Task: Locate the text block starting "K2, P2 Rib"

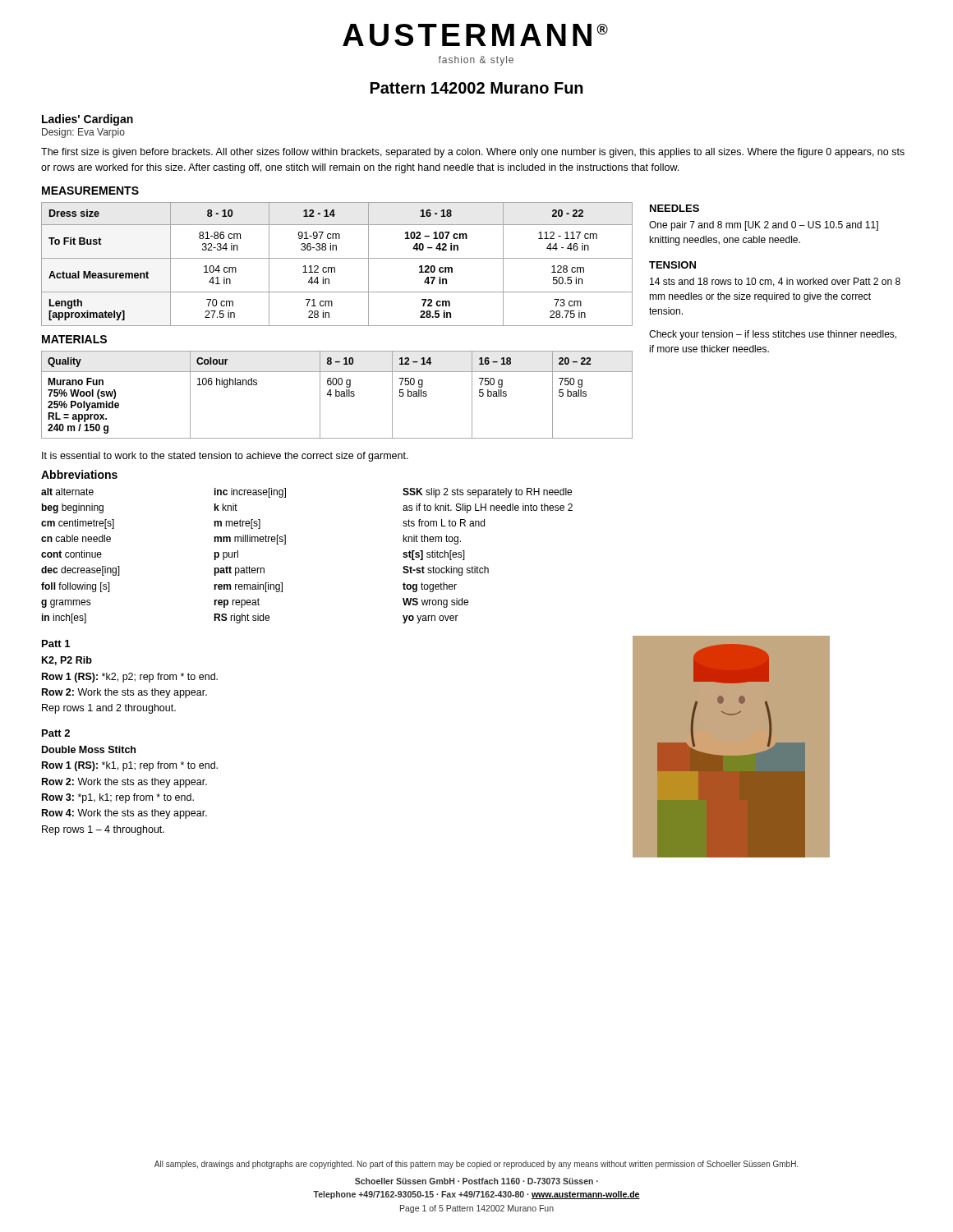Action: pyautogui.click(x=130, y=684)
